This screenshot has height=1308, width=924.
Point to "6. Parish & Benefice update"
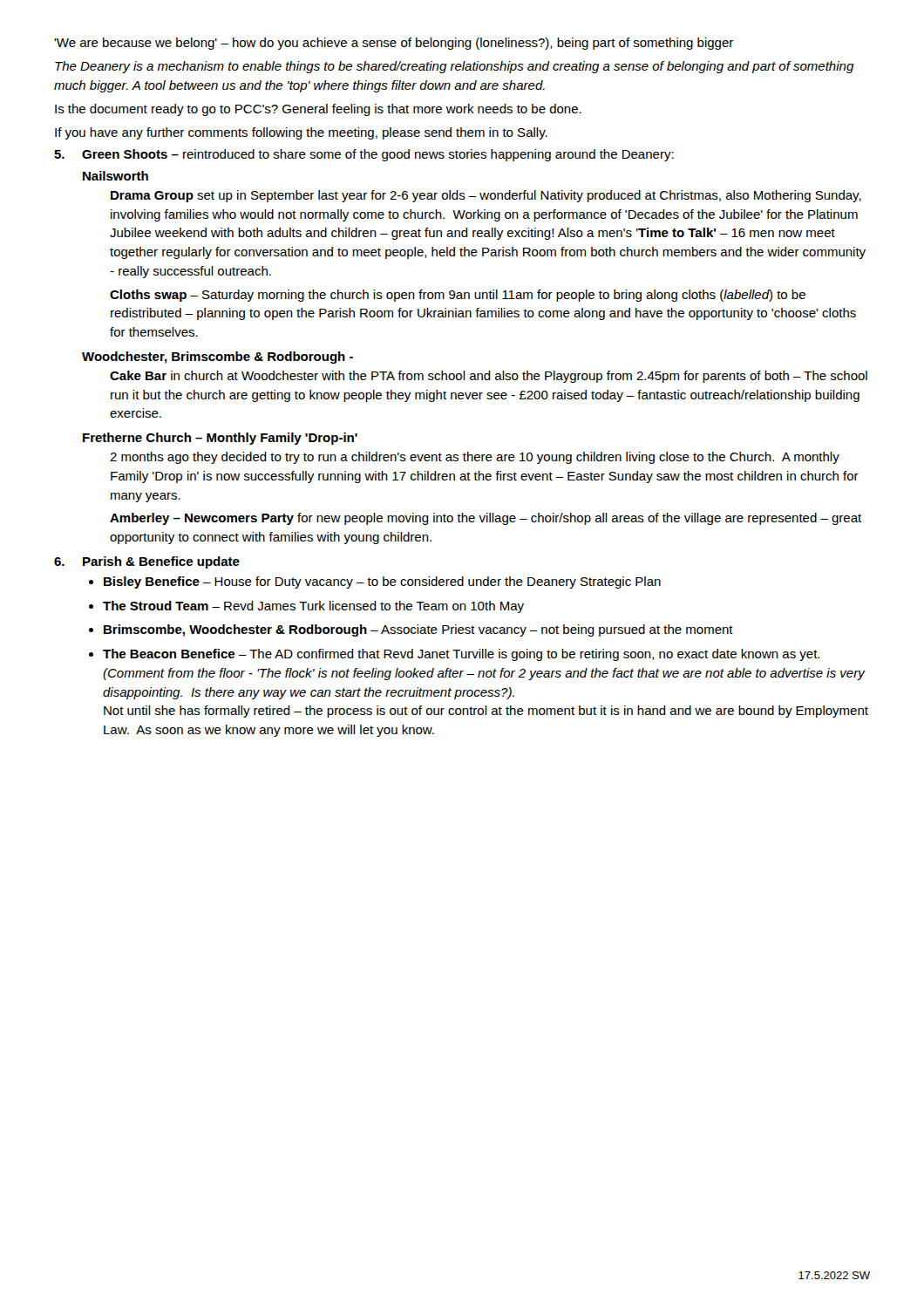(147, 561)
